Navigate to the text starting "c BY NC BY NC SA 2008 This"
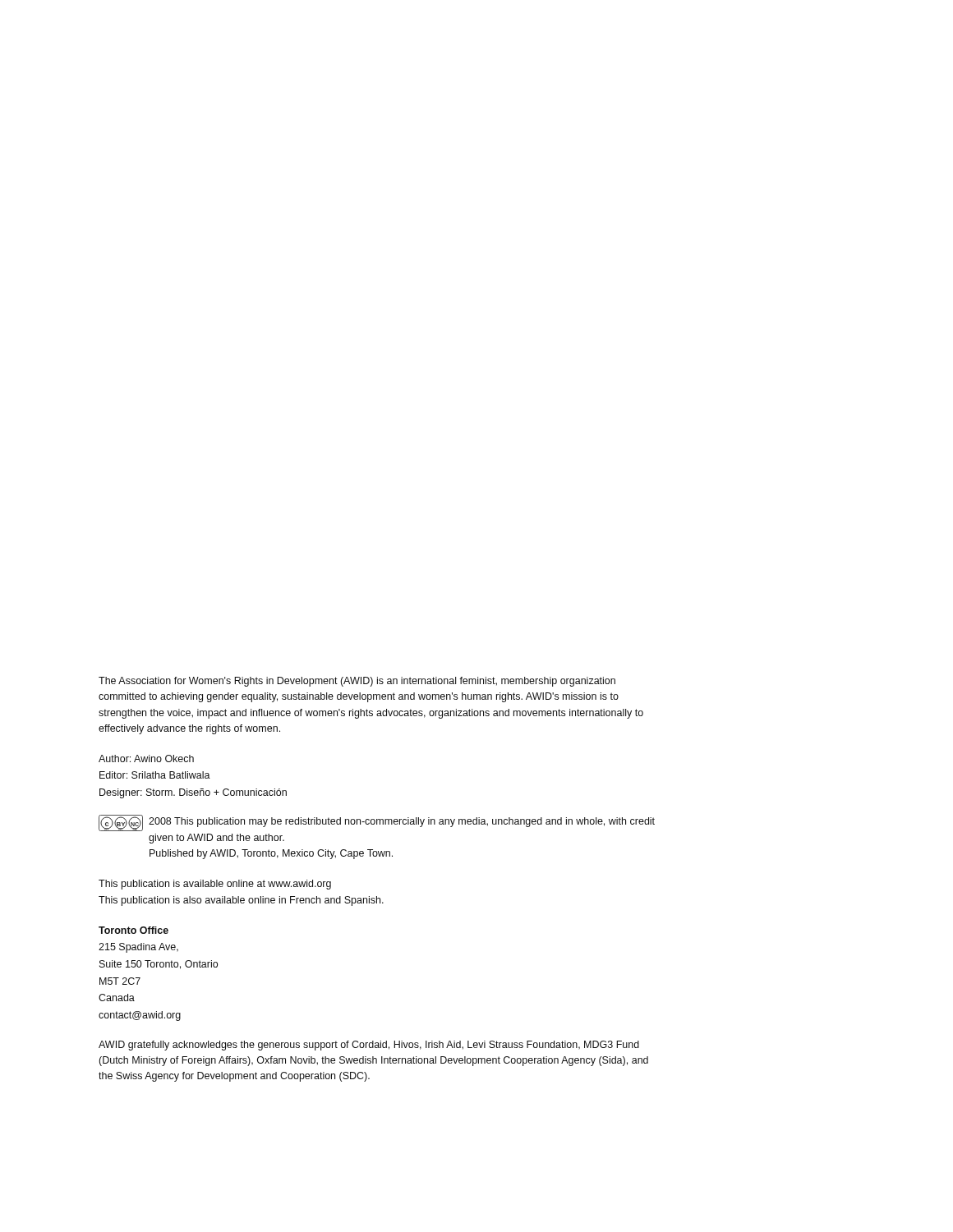The height and width of the screenshot is (1232, 953). click(377, 823)
